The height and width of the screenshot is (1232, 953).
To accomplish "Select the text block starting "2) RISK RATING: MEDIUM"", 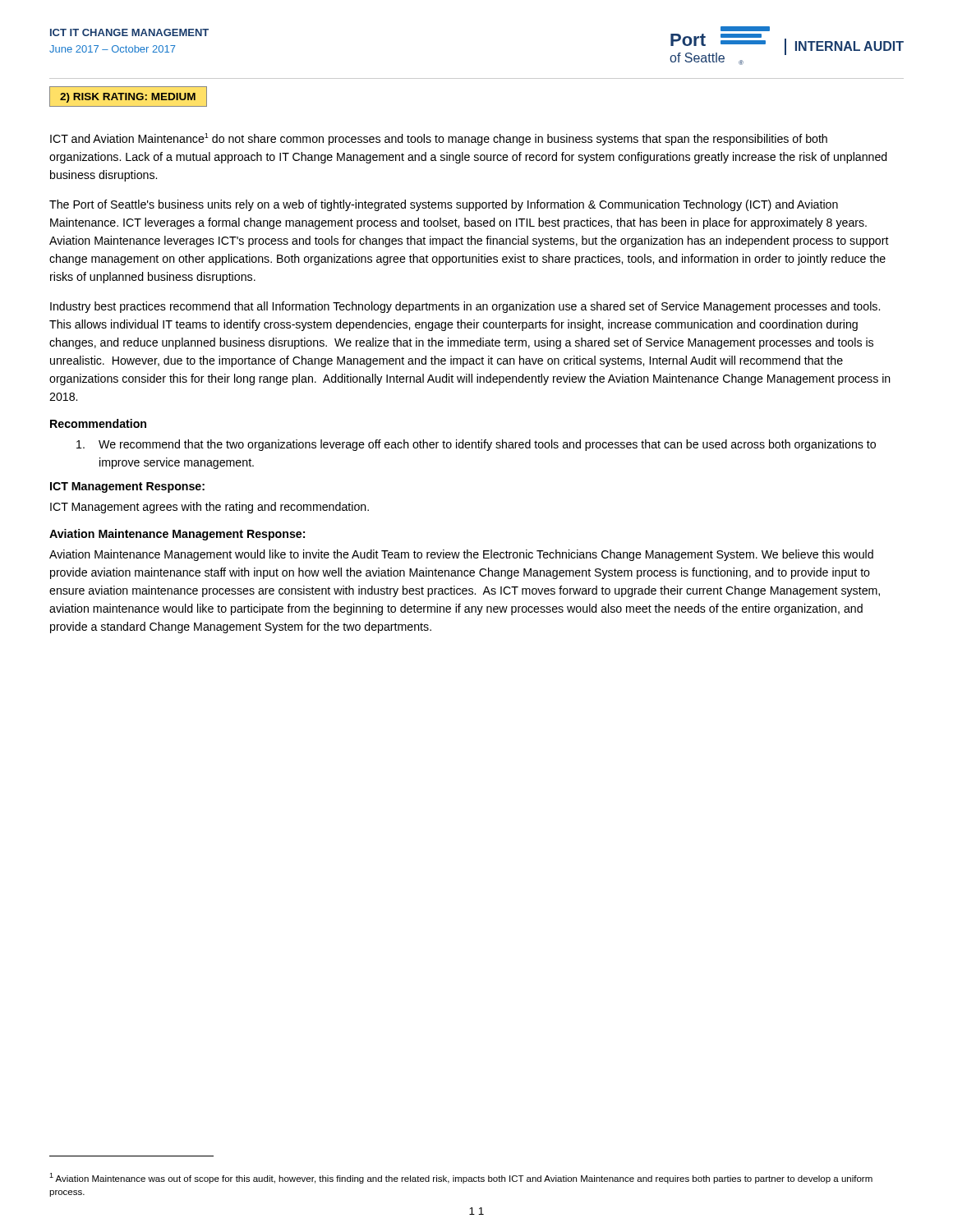I will coord(128,96).
